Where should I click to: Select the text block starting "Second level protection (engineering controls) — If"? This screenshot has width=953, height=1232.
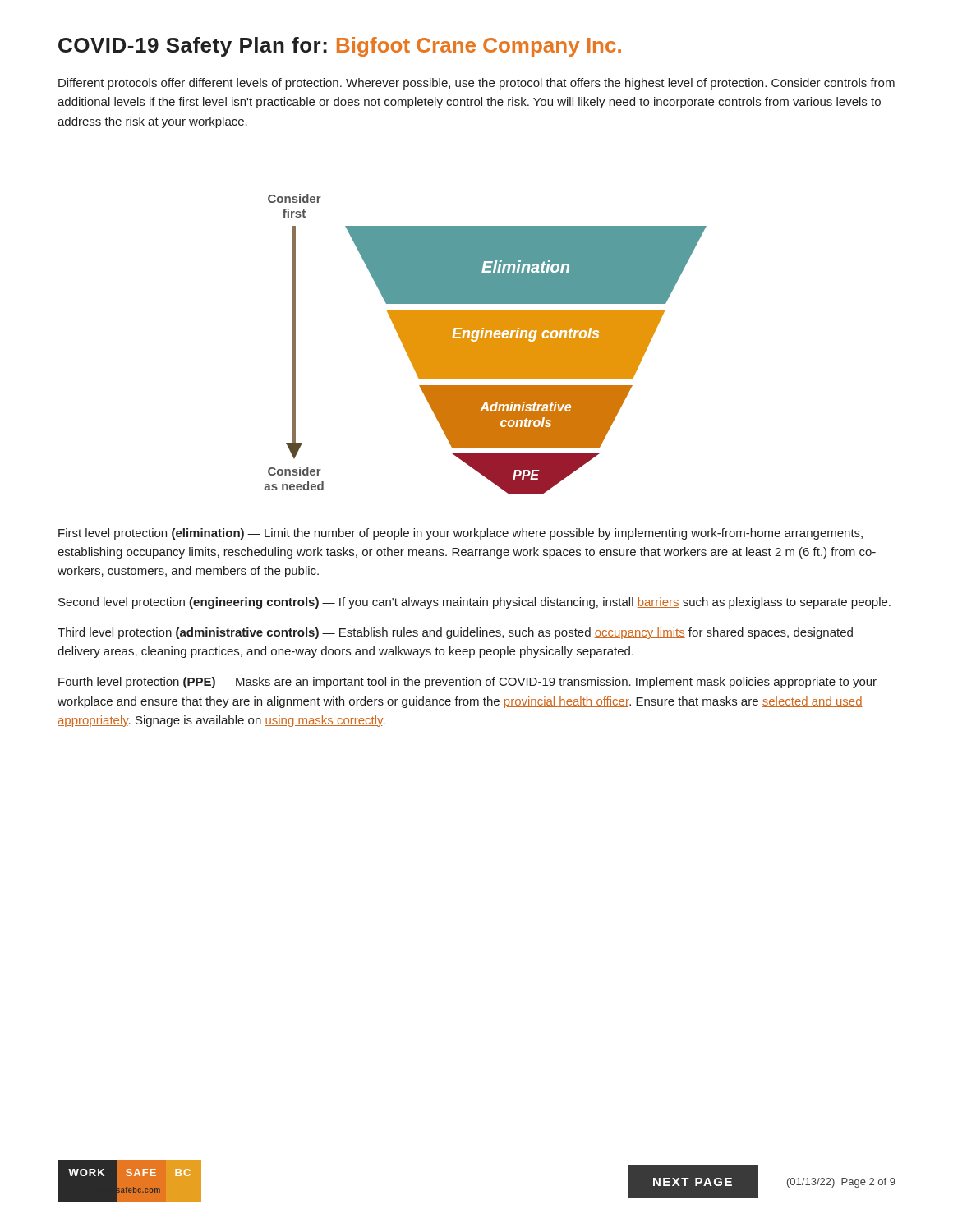click(x=474, y=601)
